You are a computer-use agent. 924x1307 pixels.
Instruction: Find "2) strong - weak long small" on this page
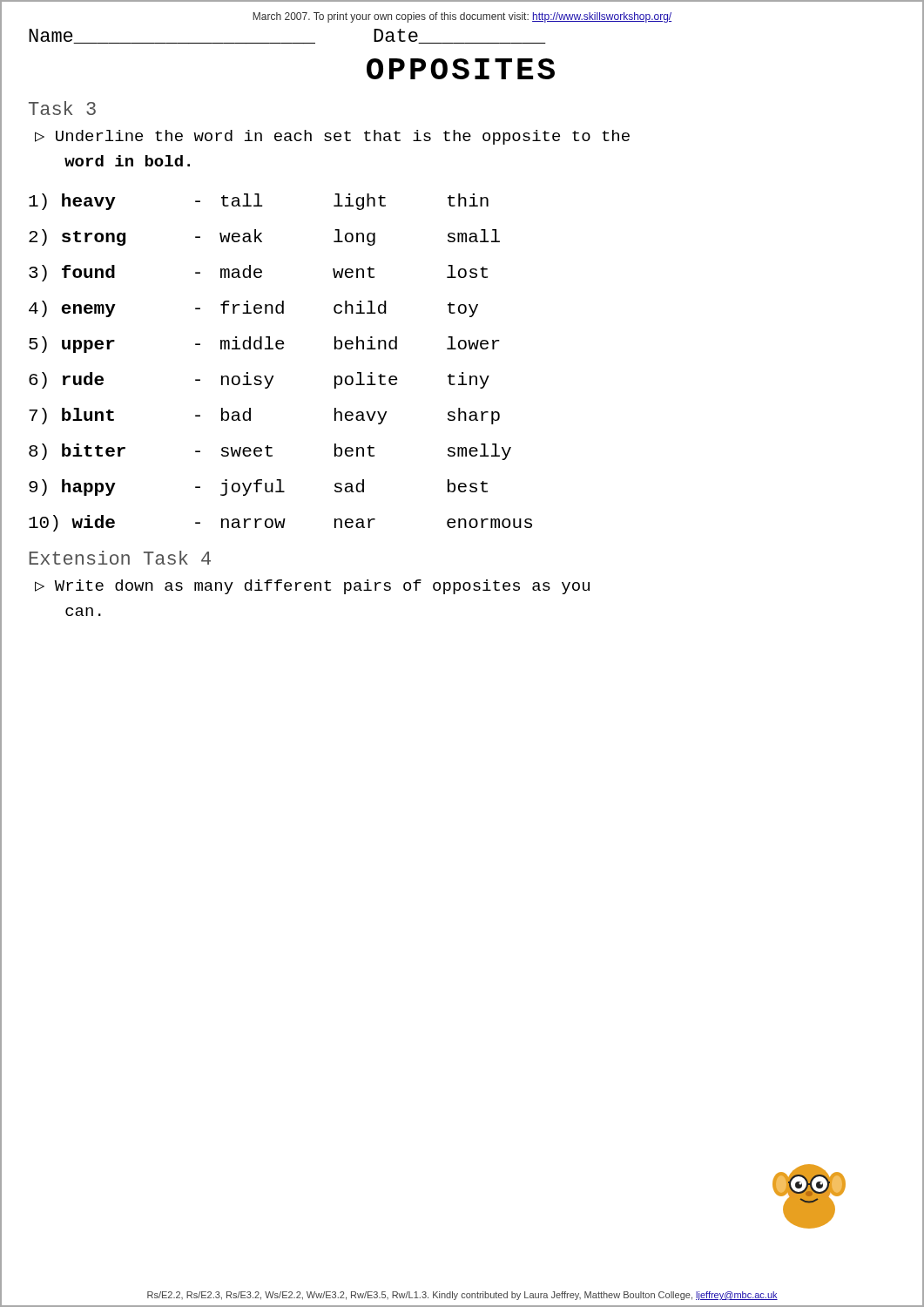coord(77,237)
